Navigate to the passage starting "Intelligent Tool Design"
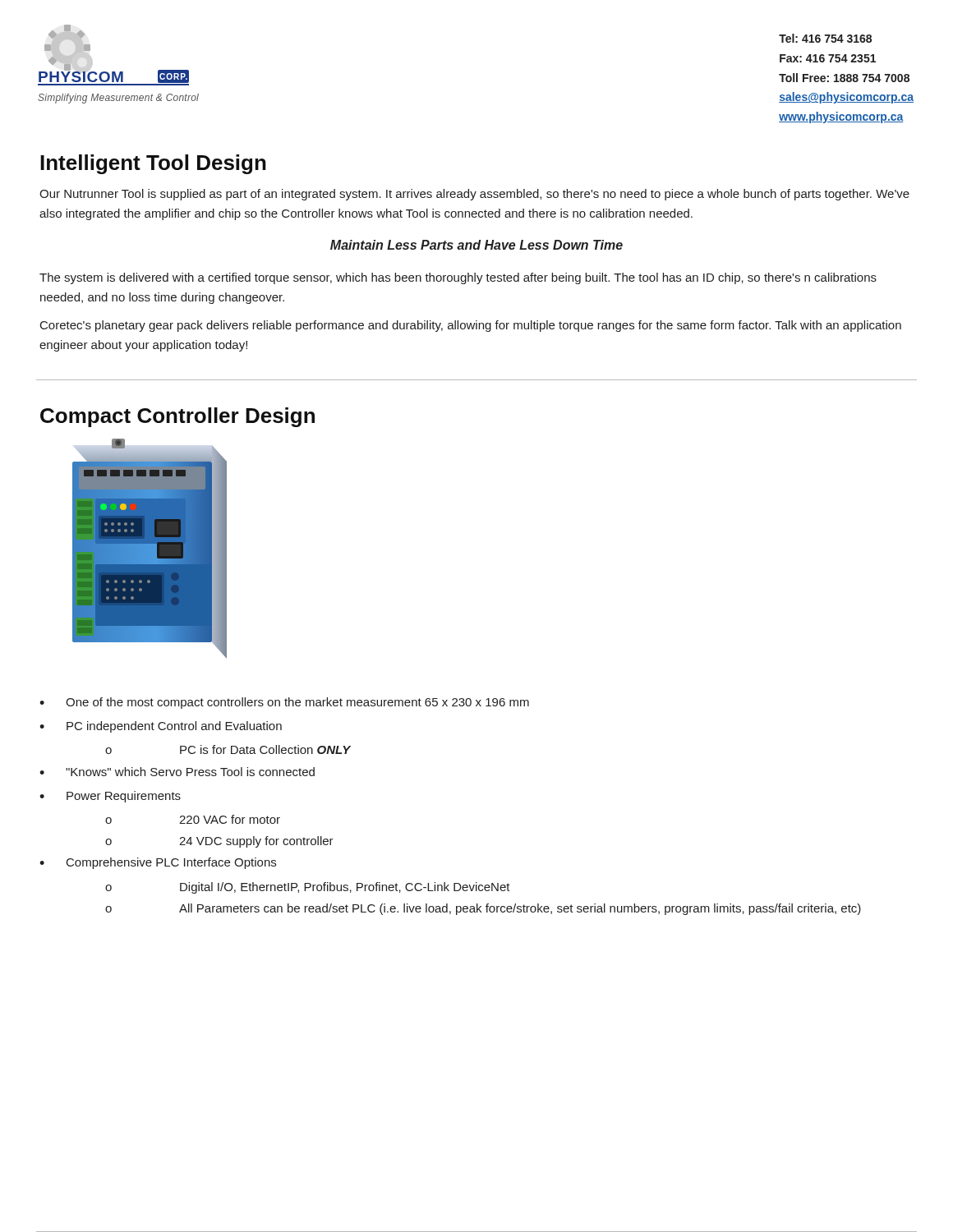The image size is (953, 1232). [x=153, y=163]
